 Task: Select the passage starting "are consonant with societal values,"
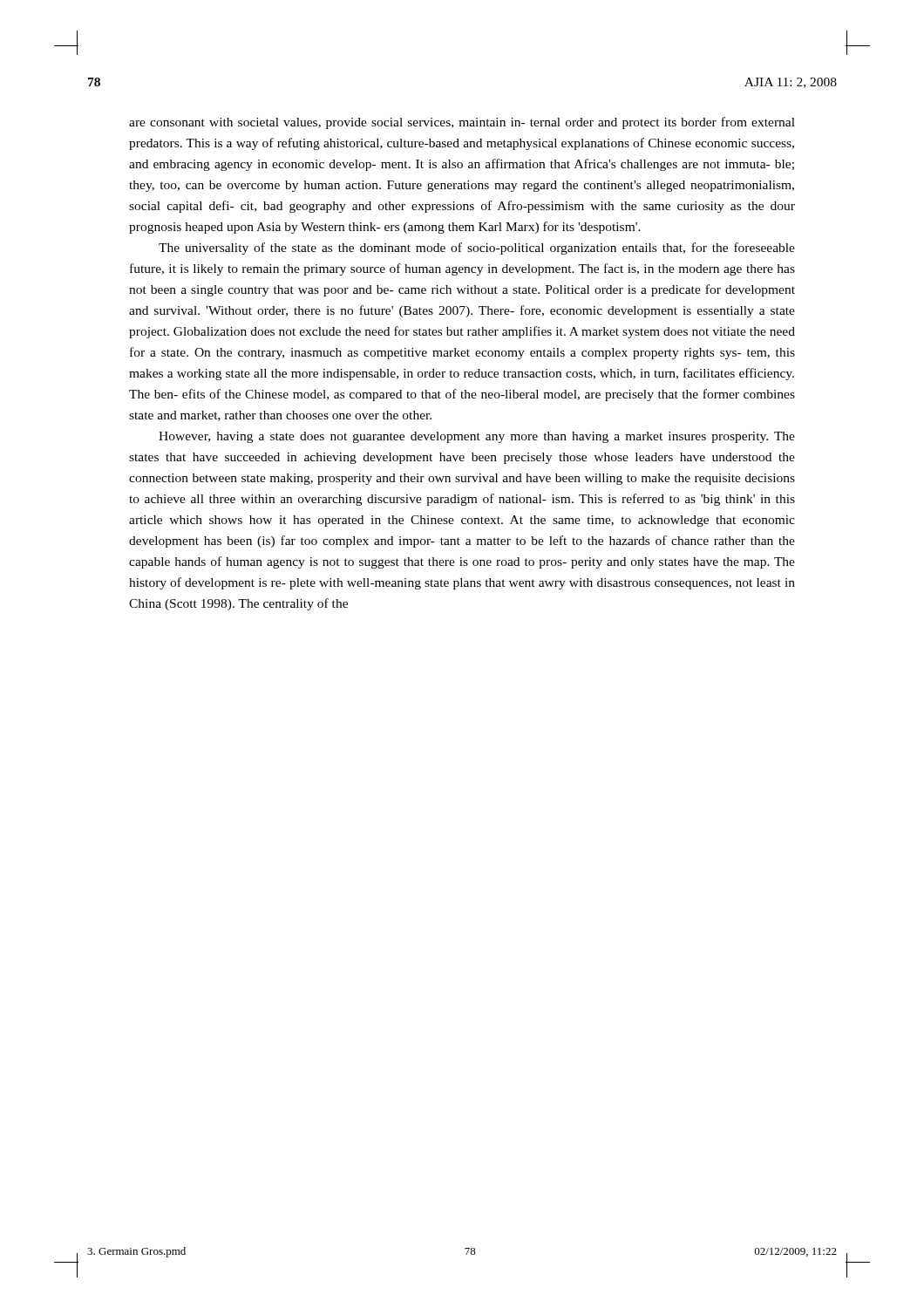(x=462, y=363)
